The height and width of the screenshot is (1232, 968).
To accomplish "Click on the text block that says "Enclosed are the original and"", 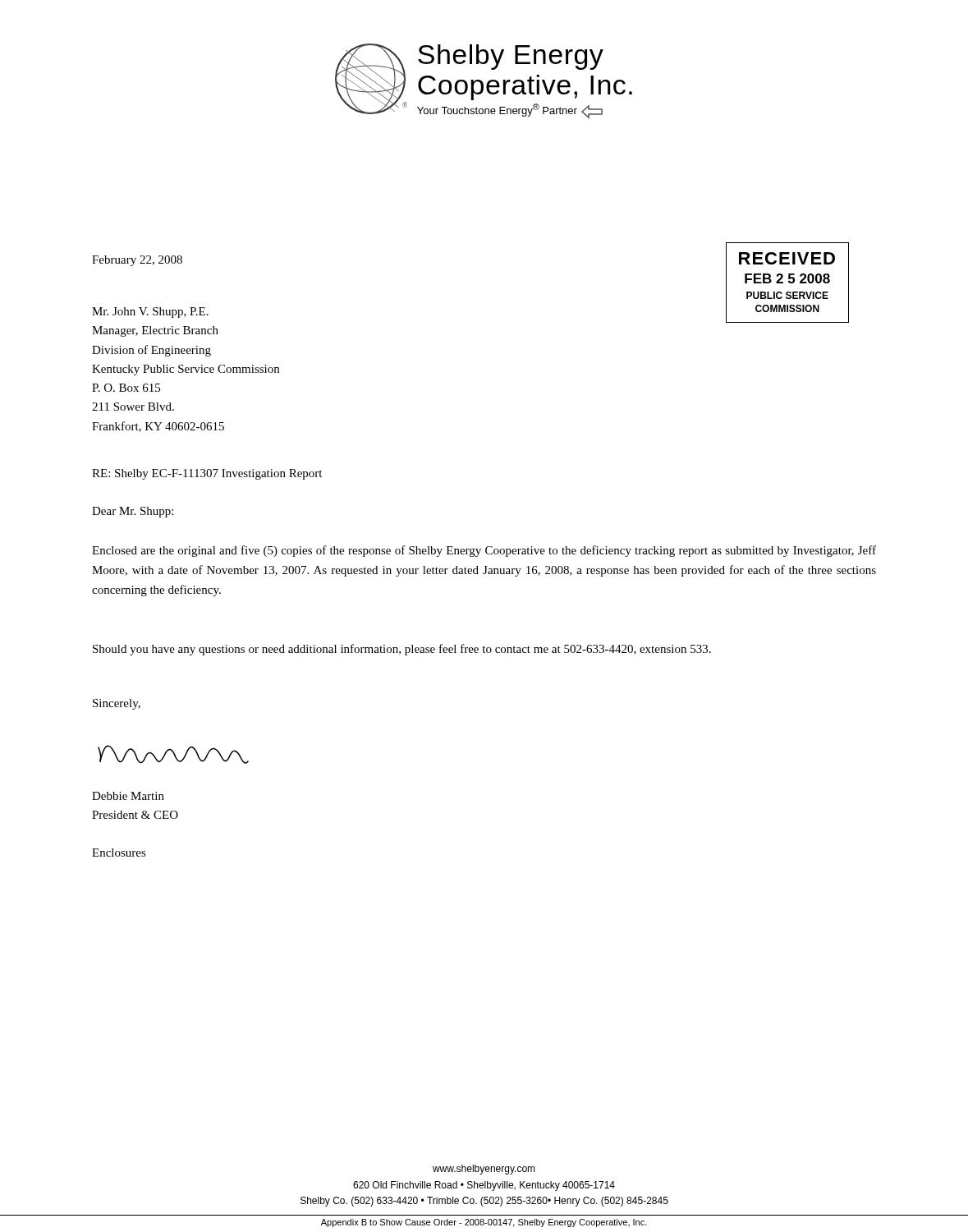I will (x=484, y=570).
